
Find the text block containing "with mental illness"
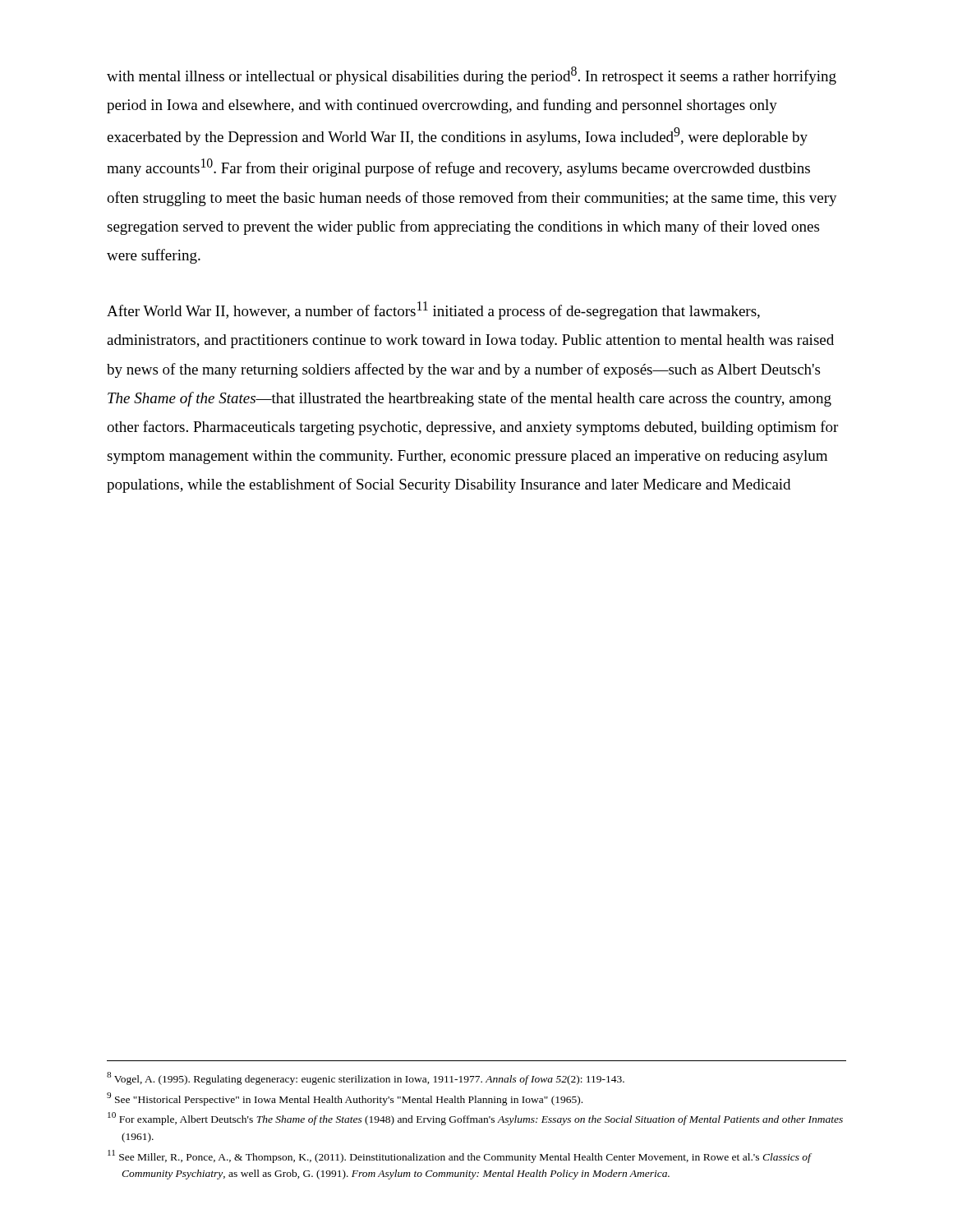[476, 164]
